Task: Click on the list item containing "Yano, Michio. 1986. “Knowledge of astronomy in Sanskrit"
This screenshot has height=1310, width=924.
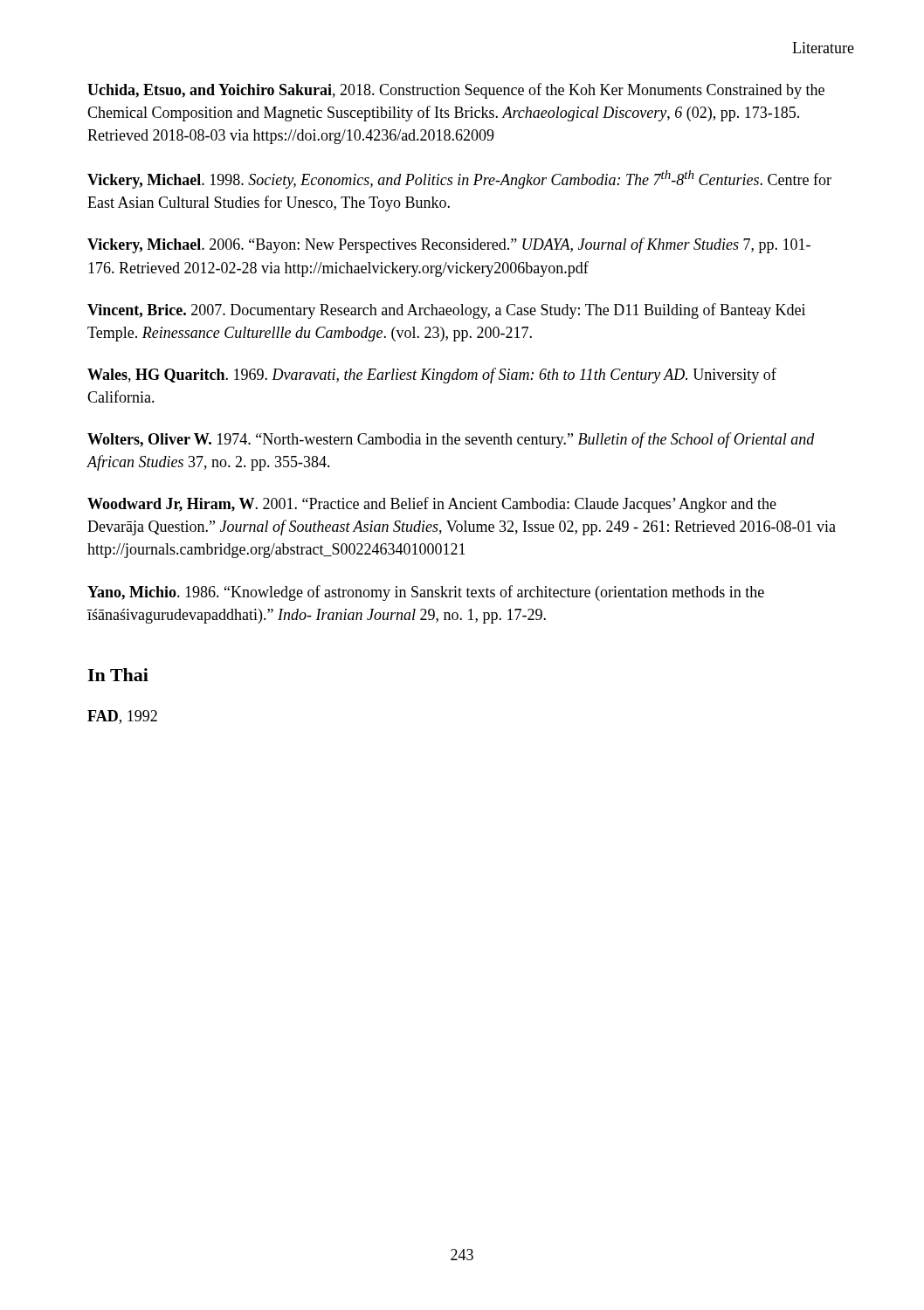Action: (426, 603)
